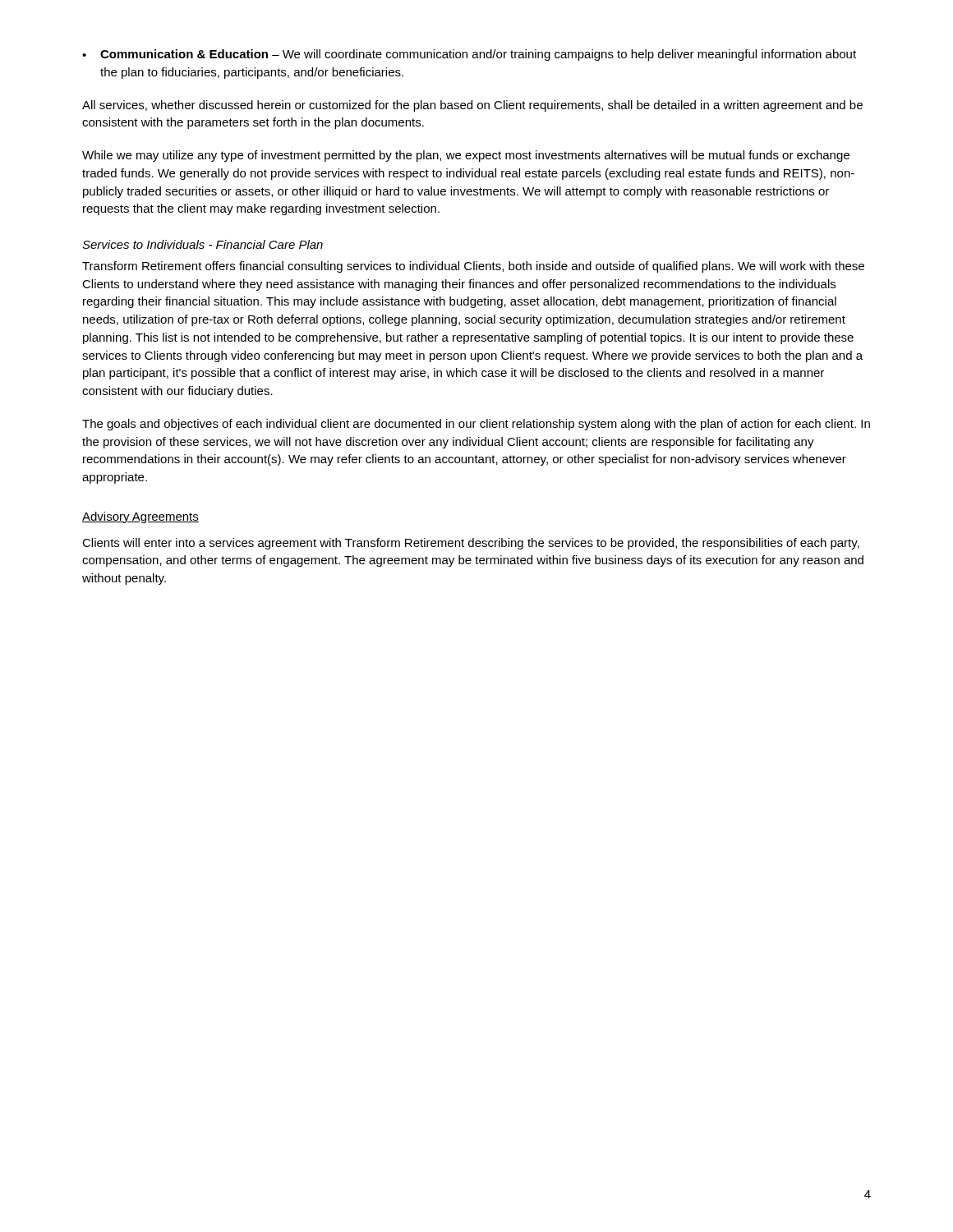Find "Services to Individuals - Financial Care Plan" on this page

[203, 244]
